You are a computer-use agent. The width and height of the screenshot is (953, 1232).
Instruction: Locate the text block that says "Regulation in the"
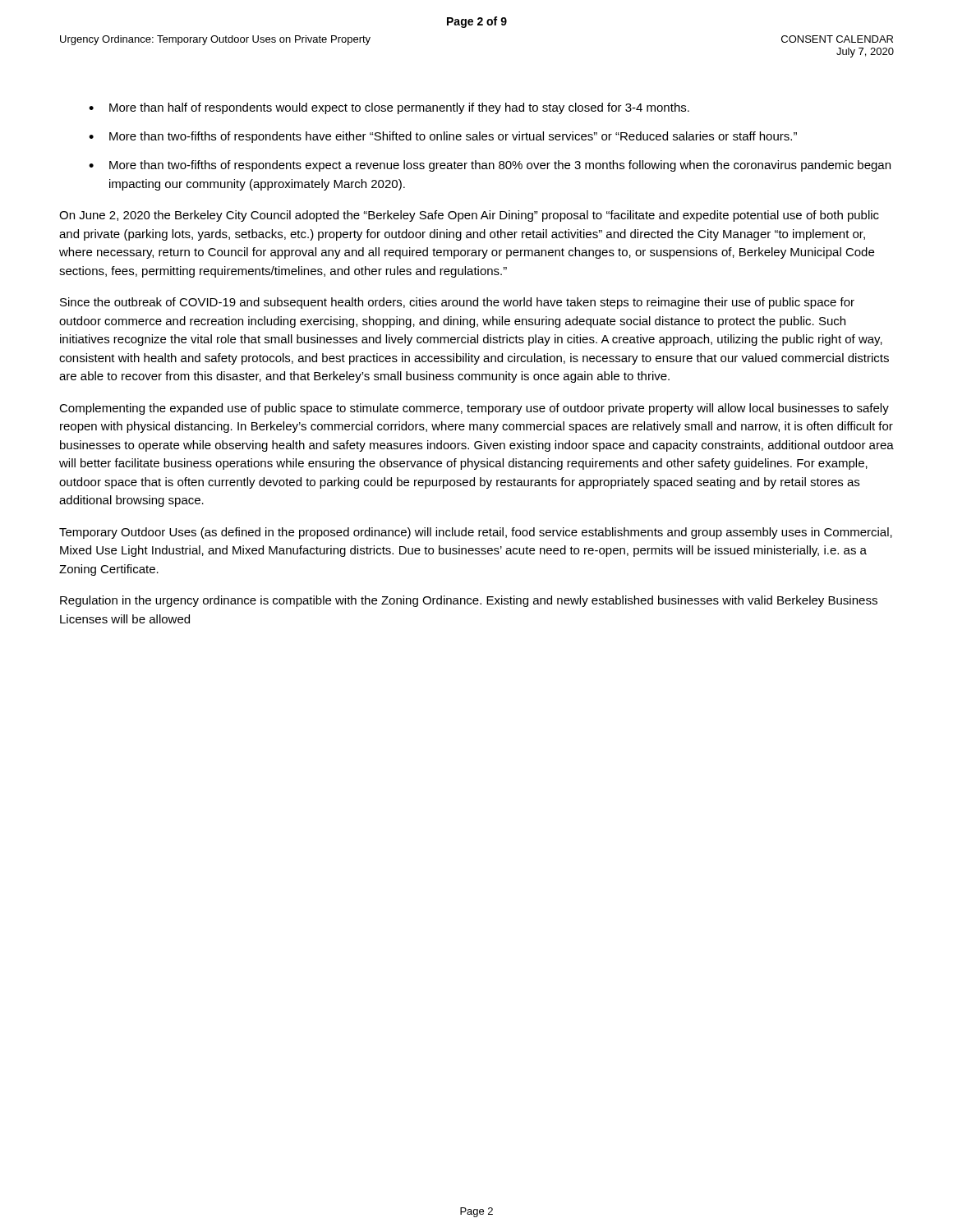click(x=468, y=610)
